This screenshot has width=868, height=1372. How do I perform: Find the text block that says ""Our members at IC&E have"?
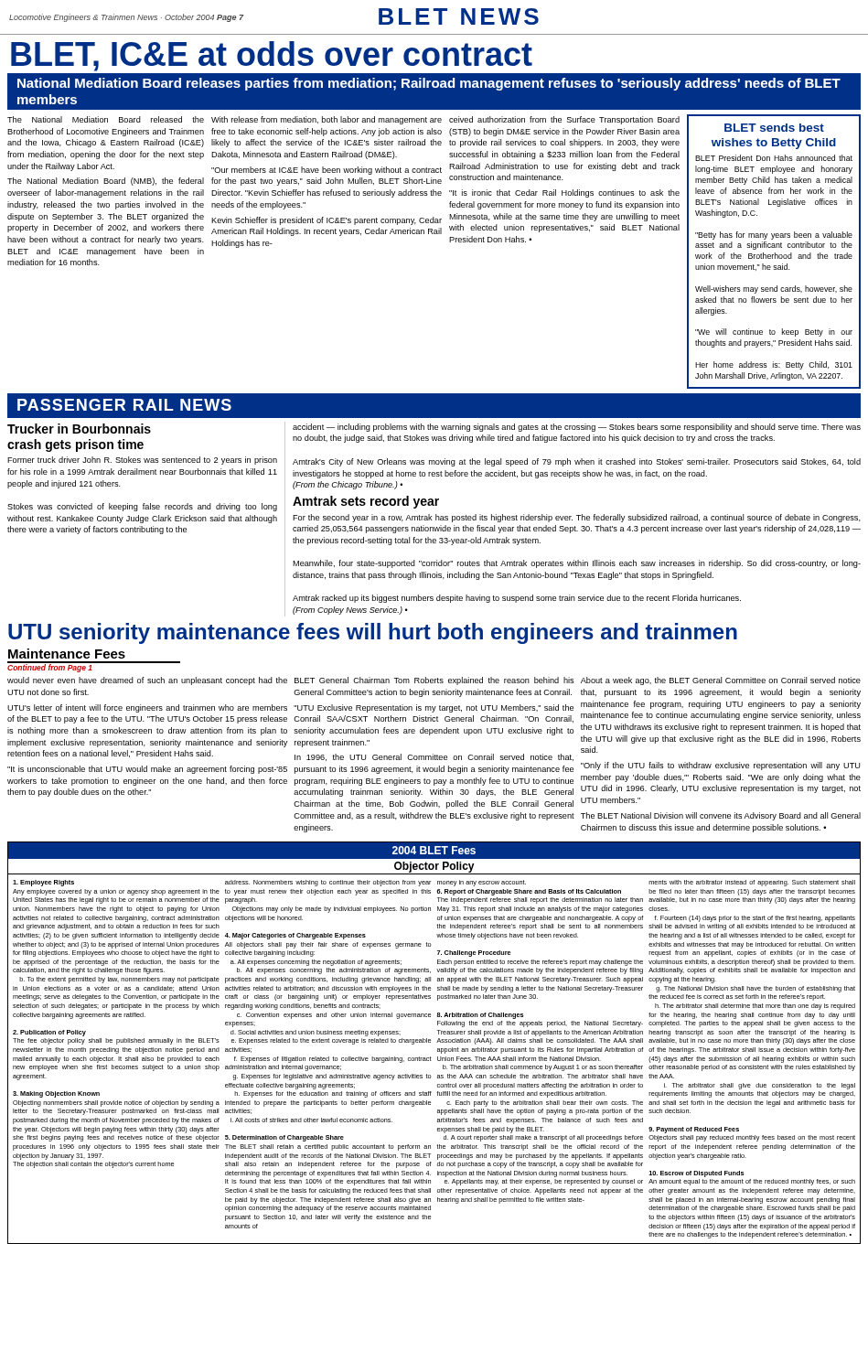coord(327,187)
